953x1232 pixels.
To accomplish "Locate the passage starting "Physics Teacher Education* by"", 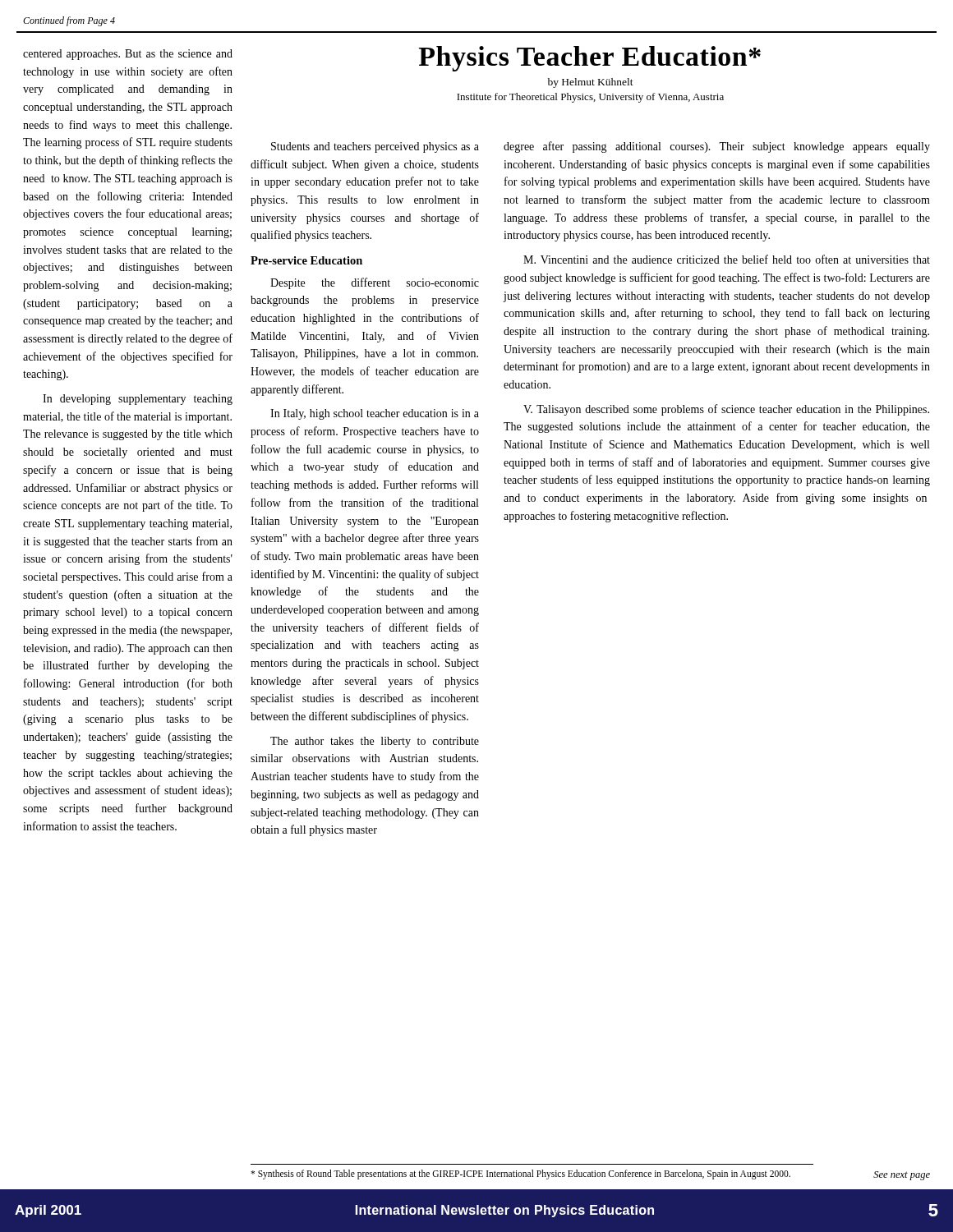I will (590, 72).
